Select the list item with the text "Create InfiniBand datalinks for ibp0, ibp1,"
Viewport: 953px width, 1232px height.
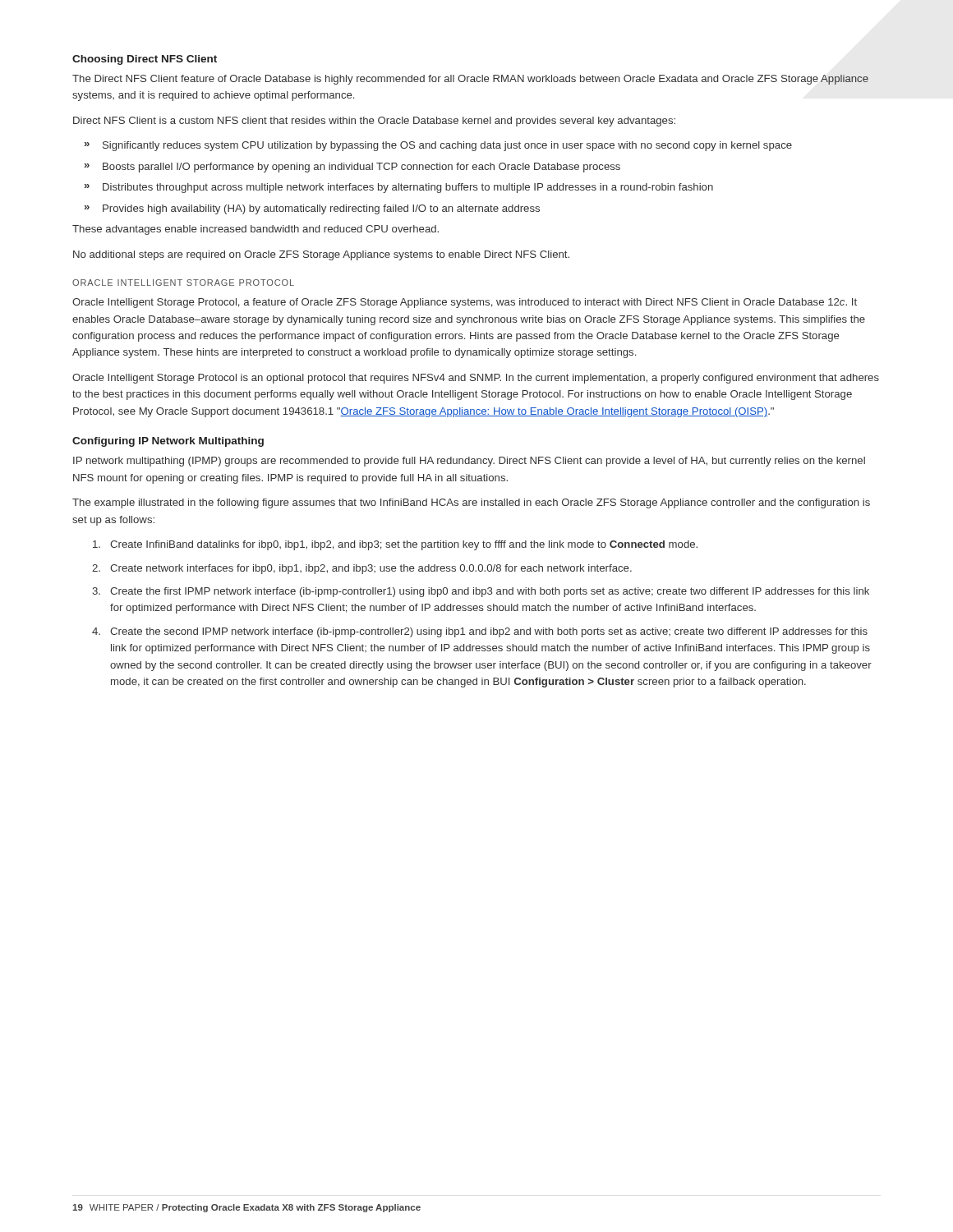[486, 545]
